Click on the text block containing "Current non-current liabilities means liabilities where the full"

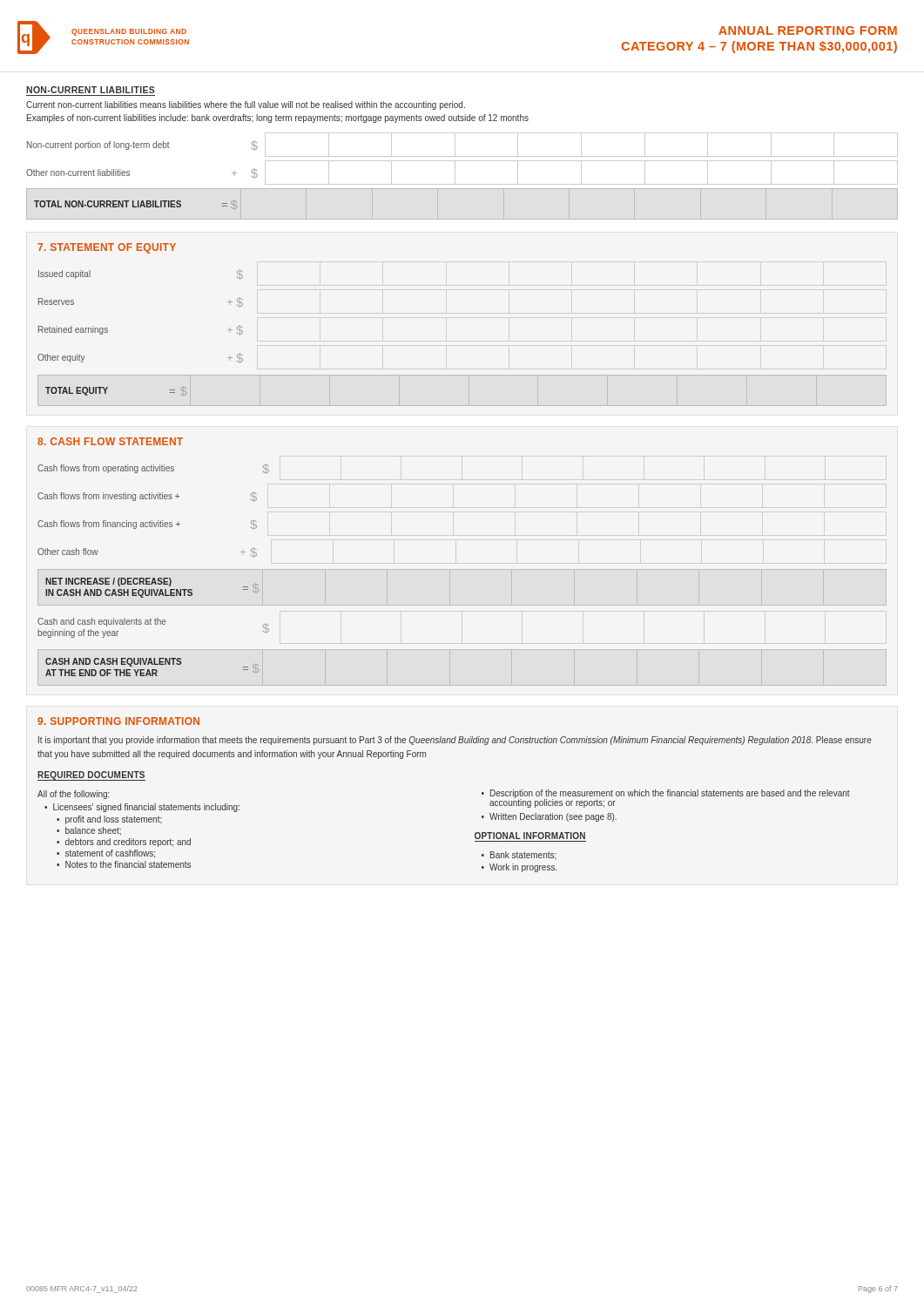[x=277, y=112]
